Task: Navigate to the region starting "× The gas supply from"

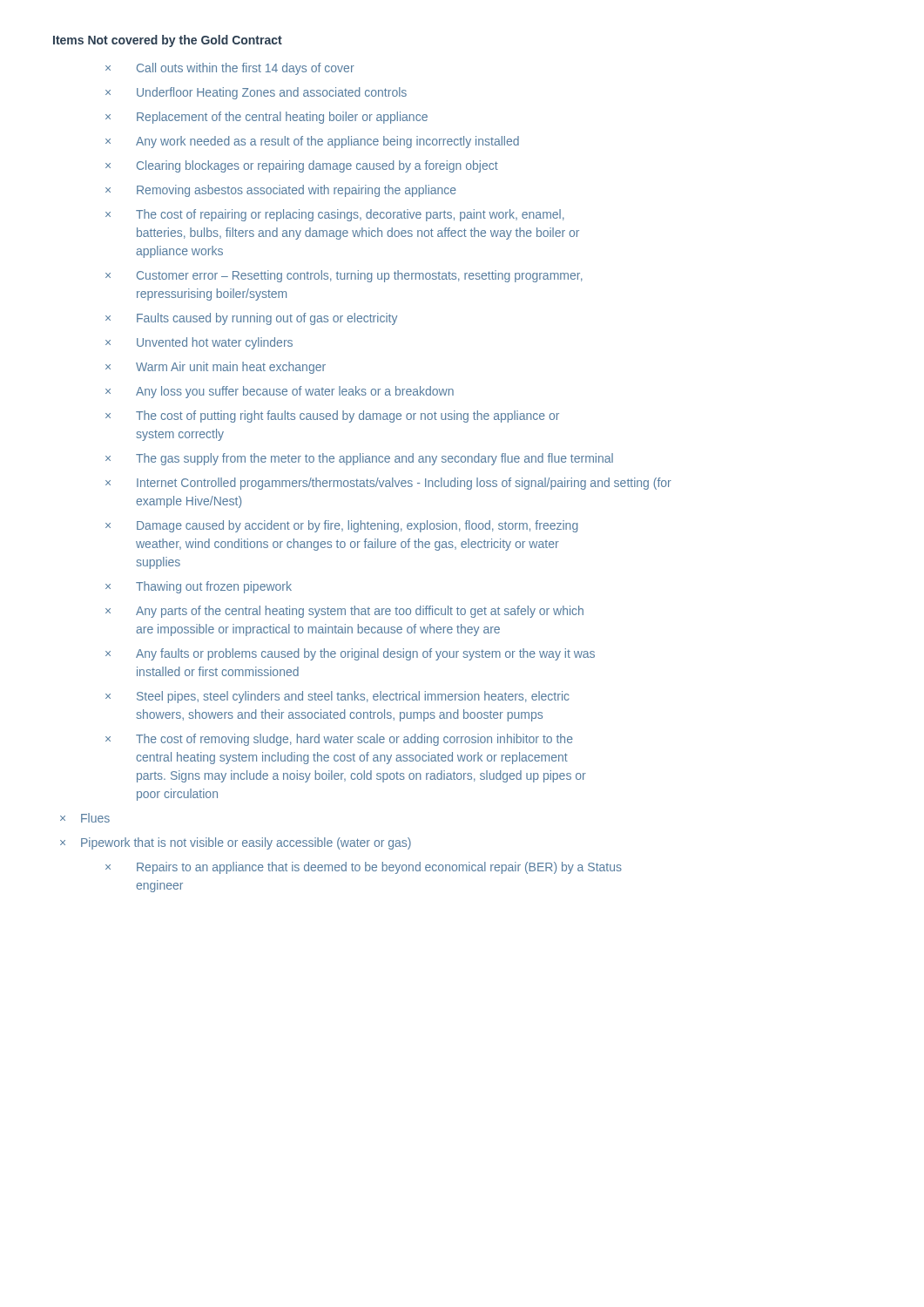Action: click(x=485, y=459)
